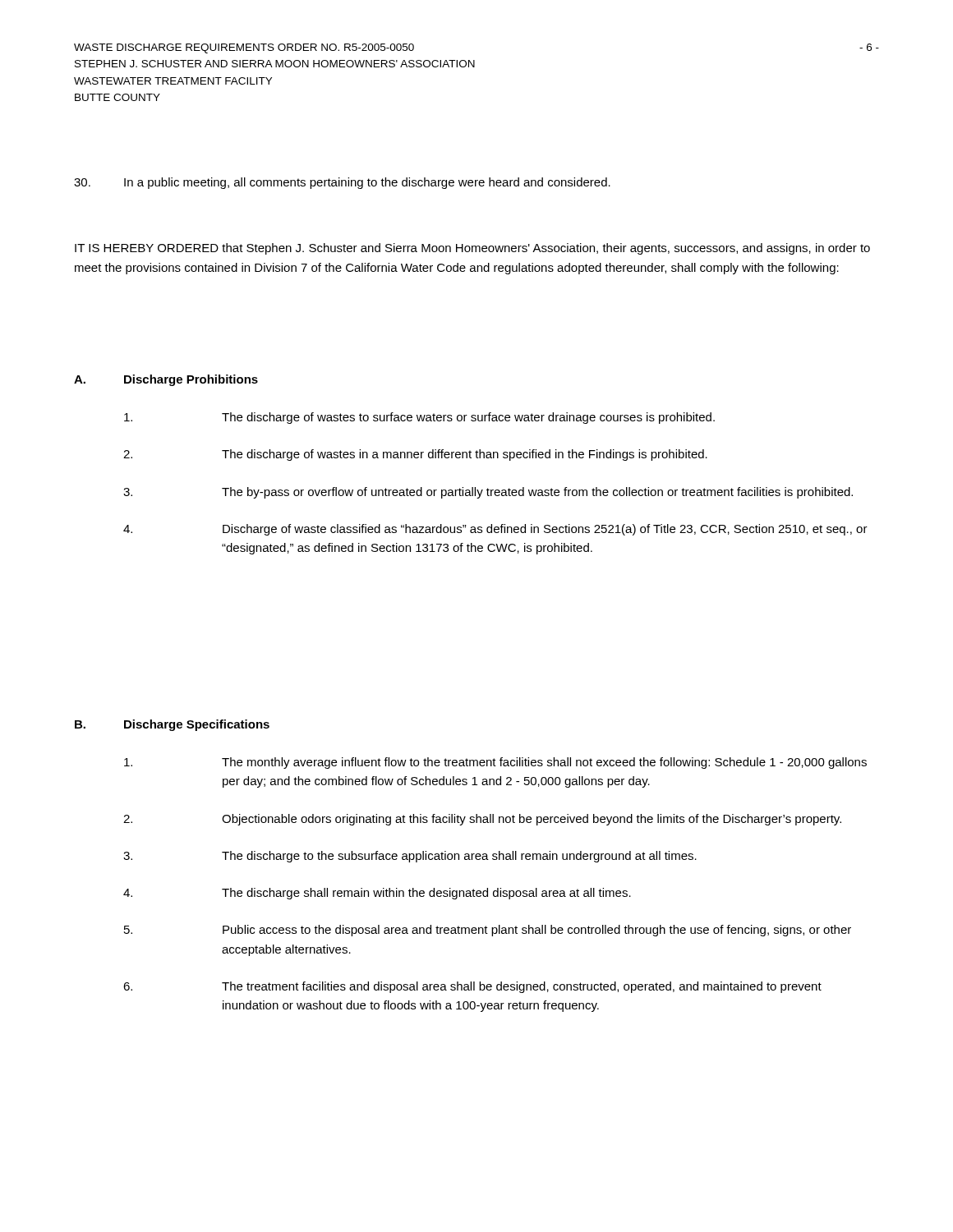Viewport: 953px width, 1232px height.
Task: Select the list item with the text "2. Objectionable odors originating"
Action: (x=476, y=818)
